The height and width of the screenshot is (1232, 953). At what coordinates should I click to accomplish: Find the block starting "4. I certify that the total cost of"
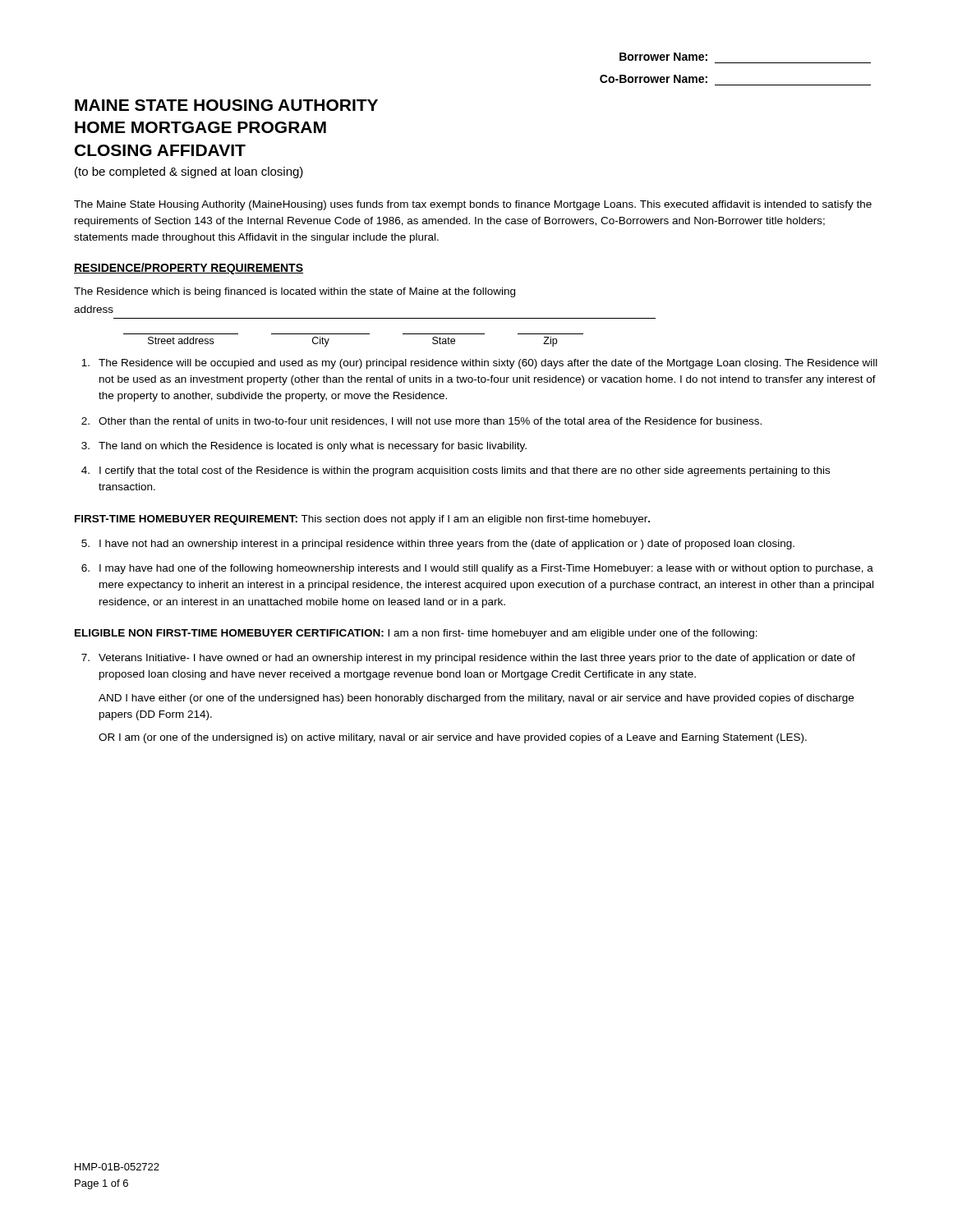point(476,479)
